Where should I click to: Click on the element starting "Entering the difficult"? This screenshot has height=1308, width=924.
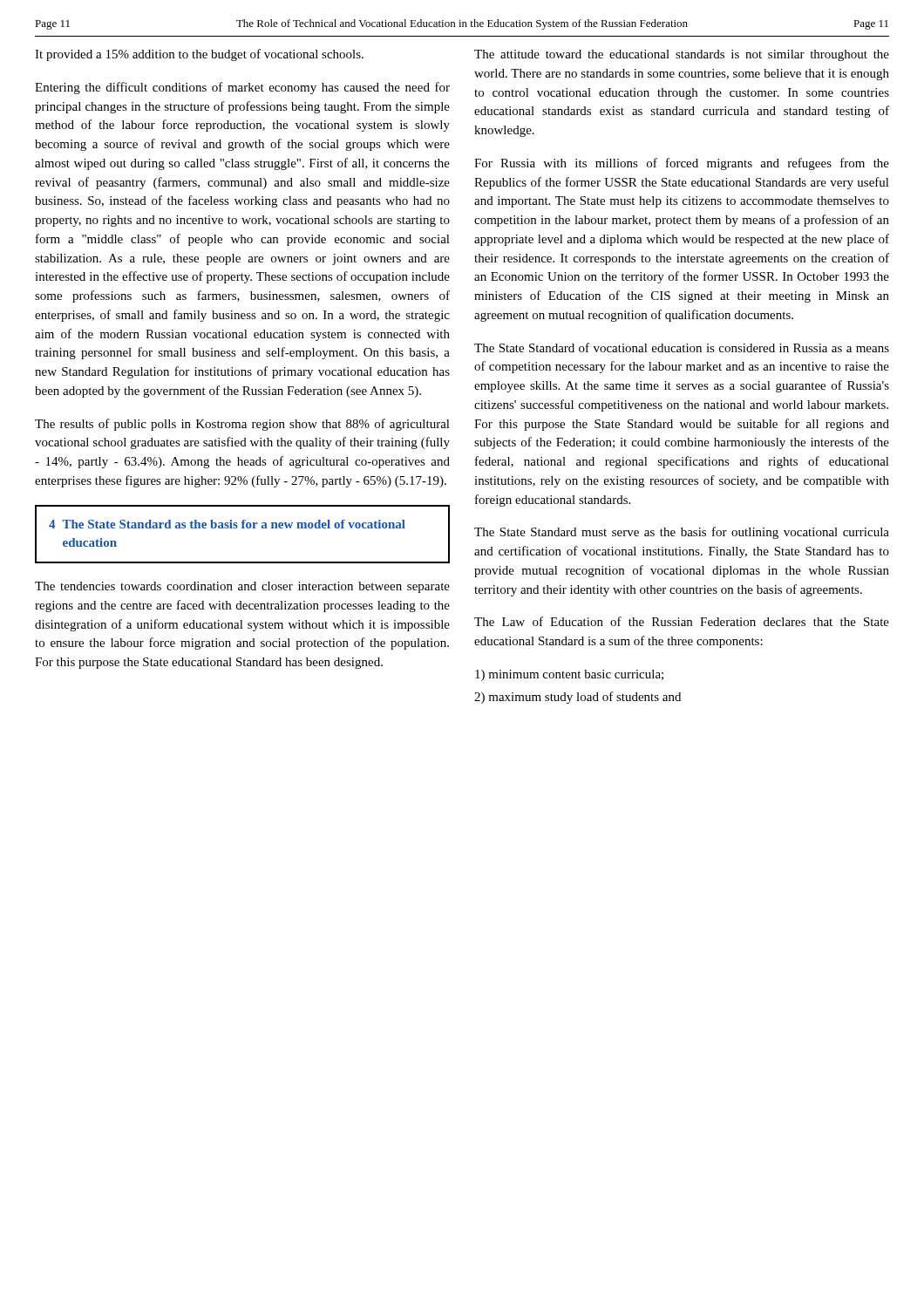[x=242, y=239]
